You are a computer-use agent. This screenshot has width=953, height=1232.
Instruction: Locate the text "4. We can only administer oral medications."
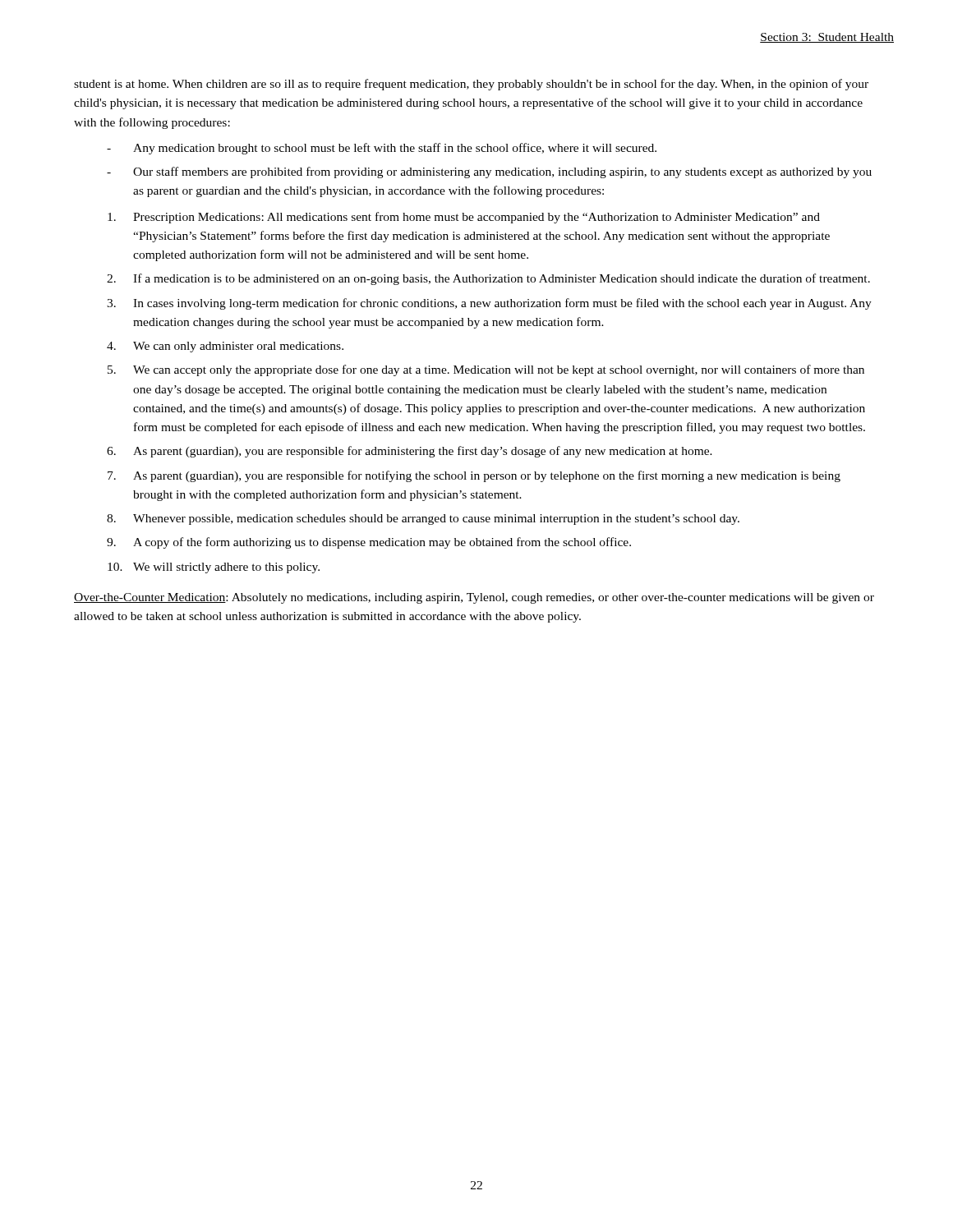pos(225,347)
